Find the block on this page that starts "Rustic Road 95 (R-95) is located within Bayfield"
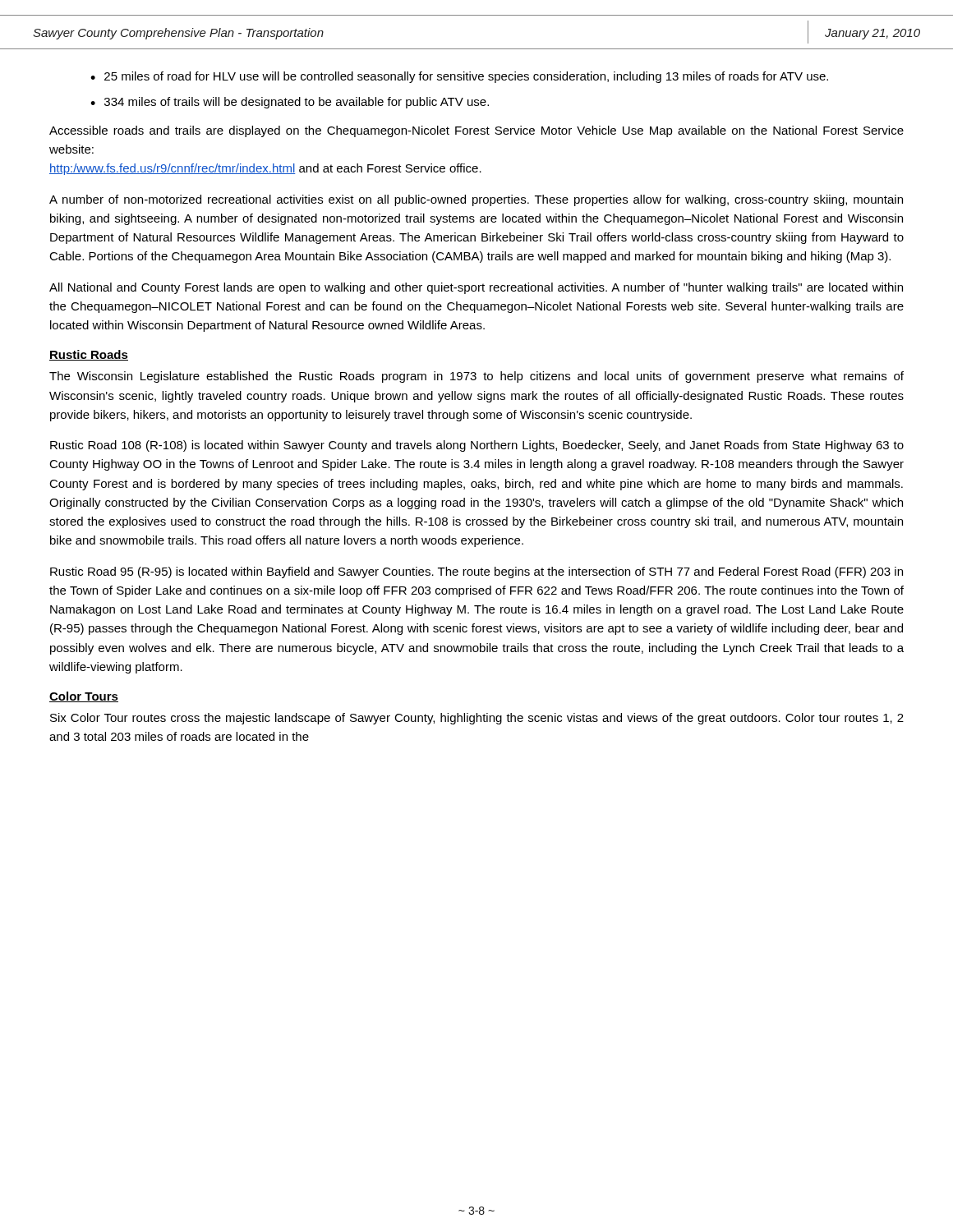This screenshot has width=953, height=1232. pos(476,619)
